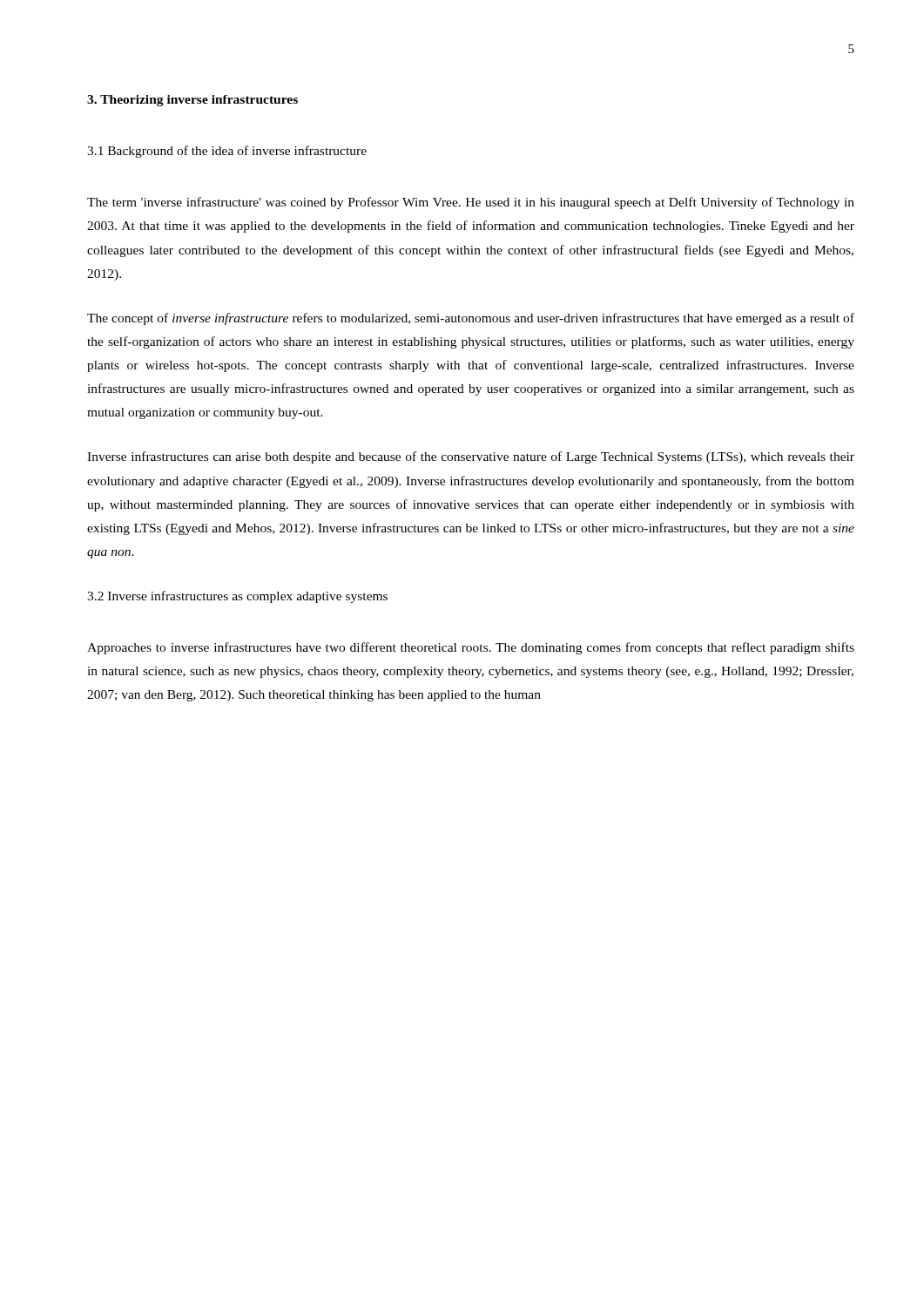Locate the element starting "3.1 Background of the"
This screenshot has height=1307, width=924.
(x=227, y=150)
